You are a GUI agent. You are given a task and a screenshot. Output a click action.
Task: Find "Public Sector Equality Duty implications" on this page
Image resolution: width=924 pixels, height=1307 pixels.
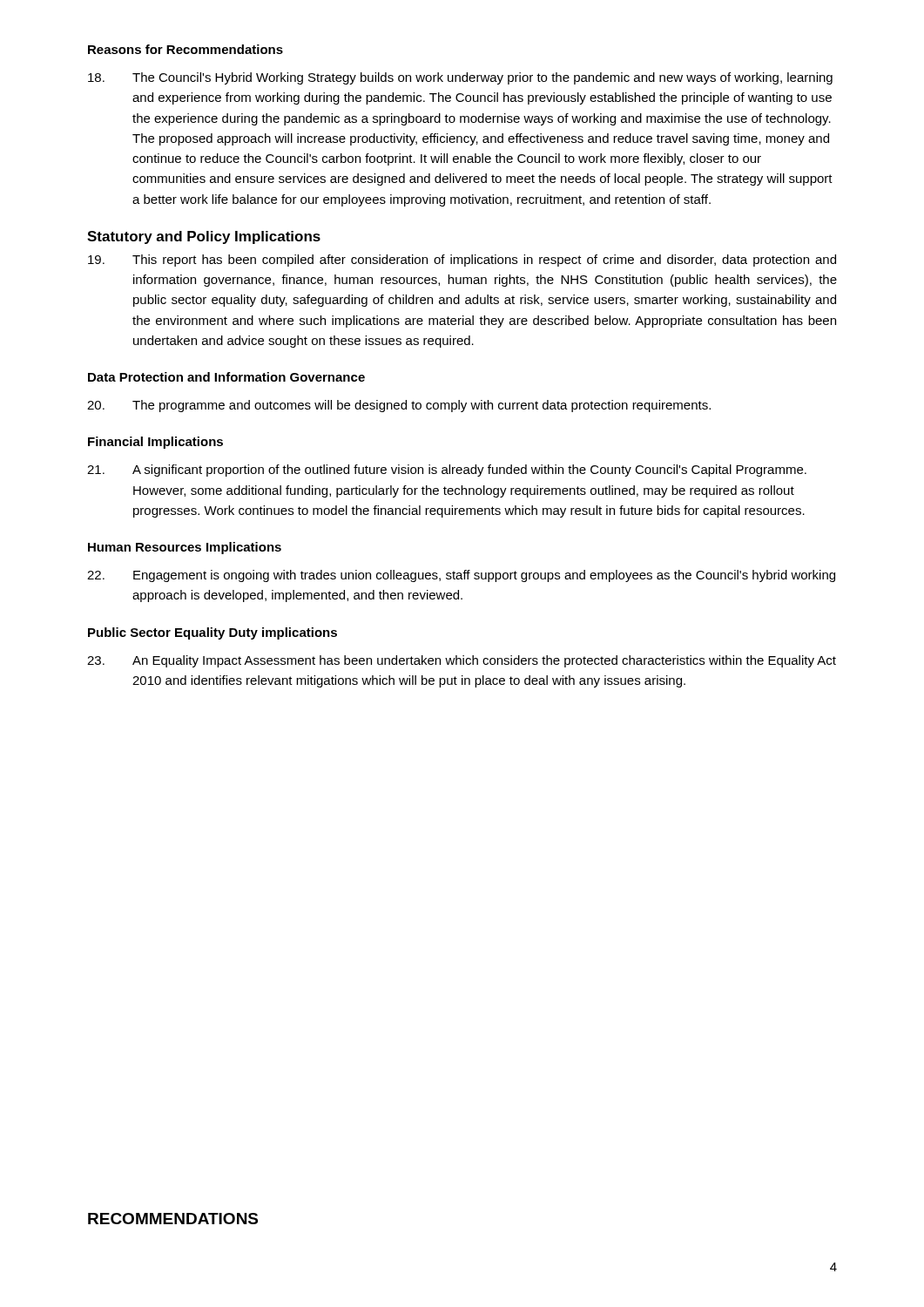(212, 632)
